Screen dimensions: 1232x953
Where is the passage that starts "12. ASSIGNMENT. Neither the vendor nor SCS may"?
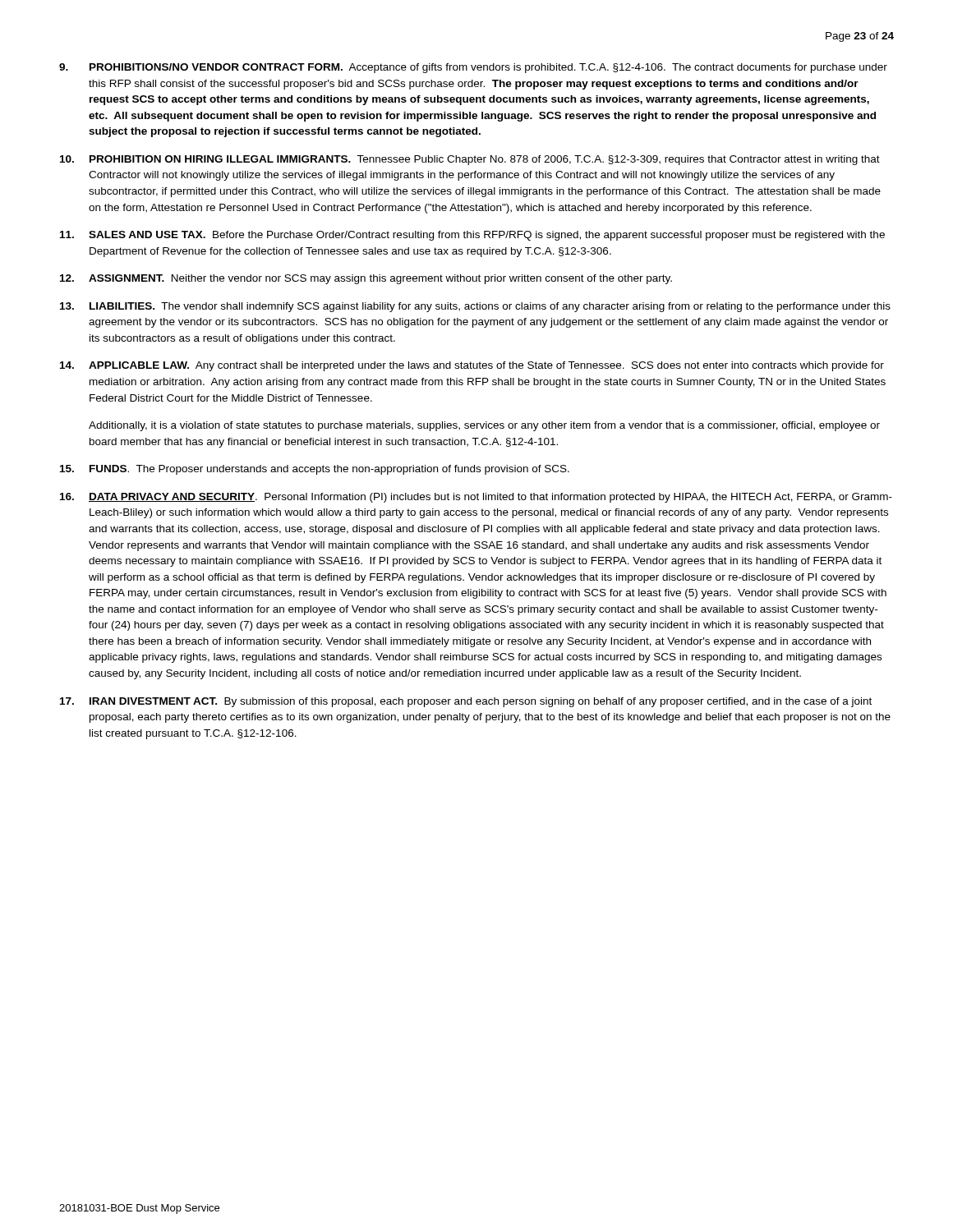476,278
